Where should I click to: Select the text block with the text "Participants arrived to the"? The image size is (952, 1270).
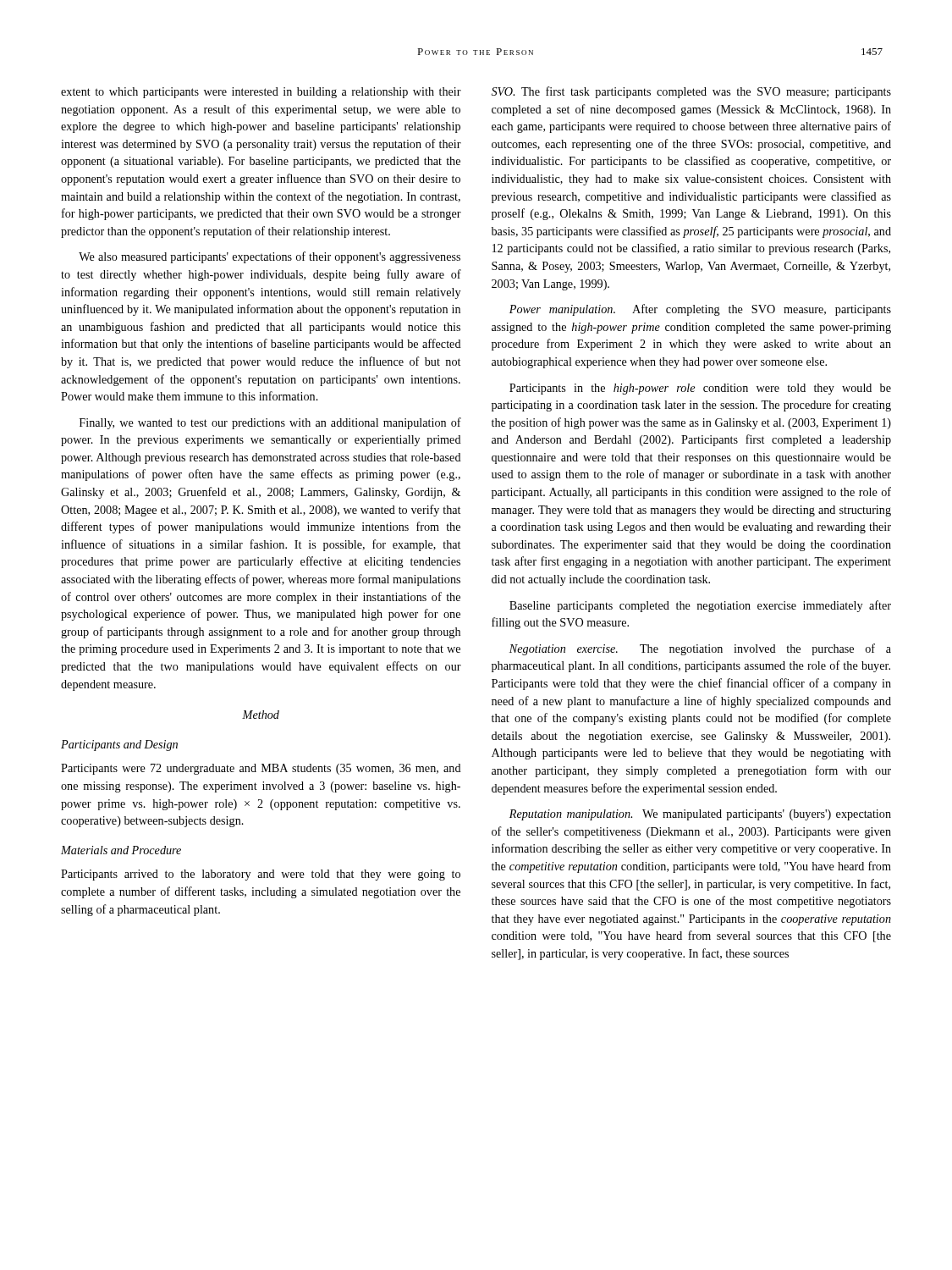tap(261, 892)
